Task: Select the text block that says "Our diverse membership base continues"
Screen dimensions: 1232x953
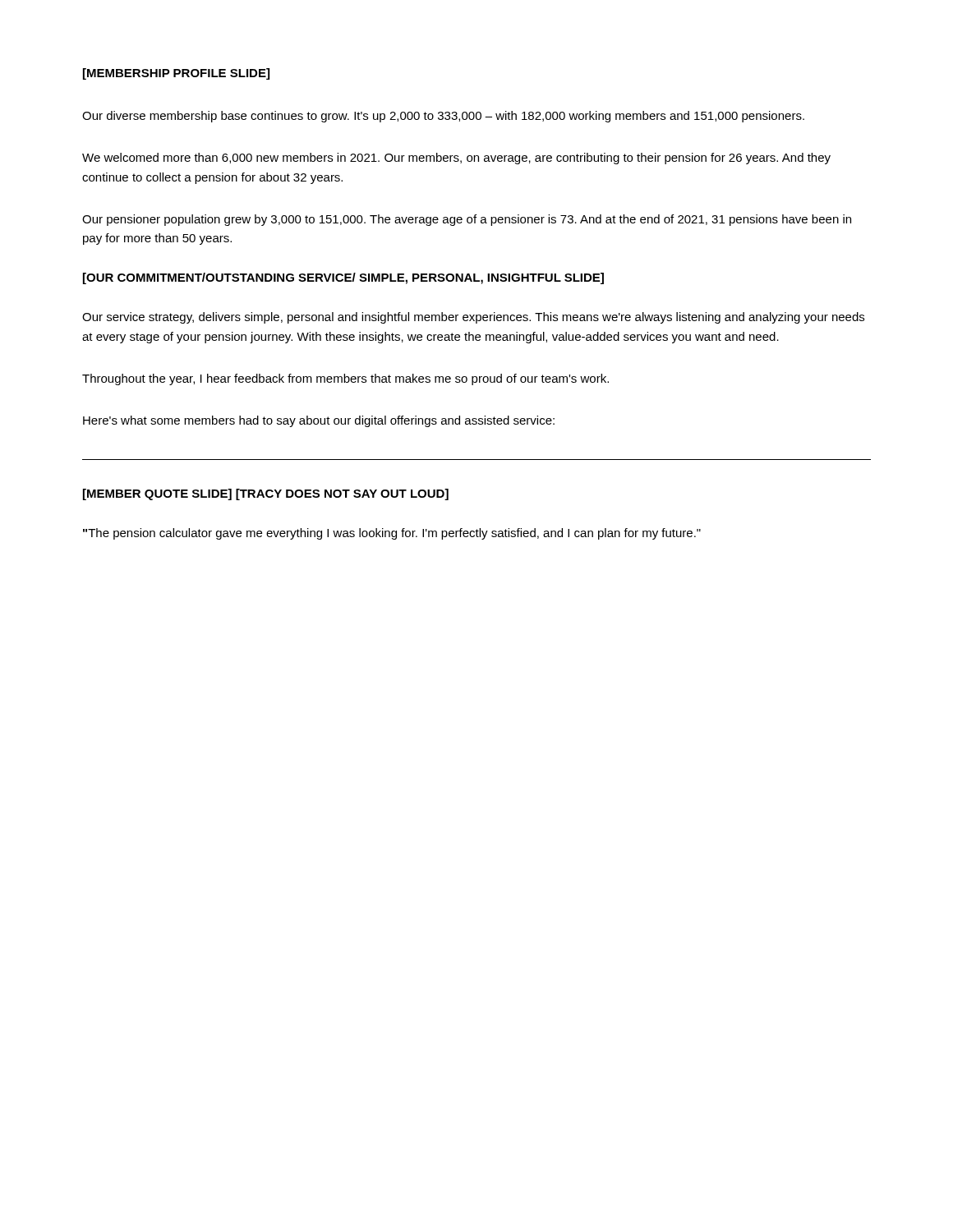Action: coord(444,115)
